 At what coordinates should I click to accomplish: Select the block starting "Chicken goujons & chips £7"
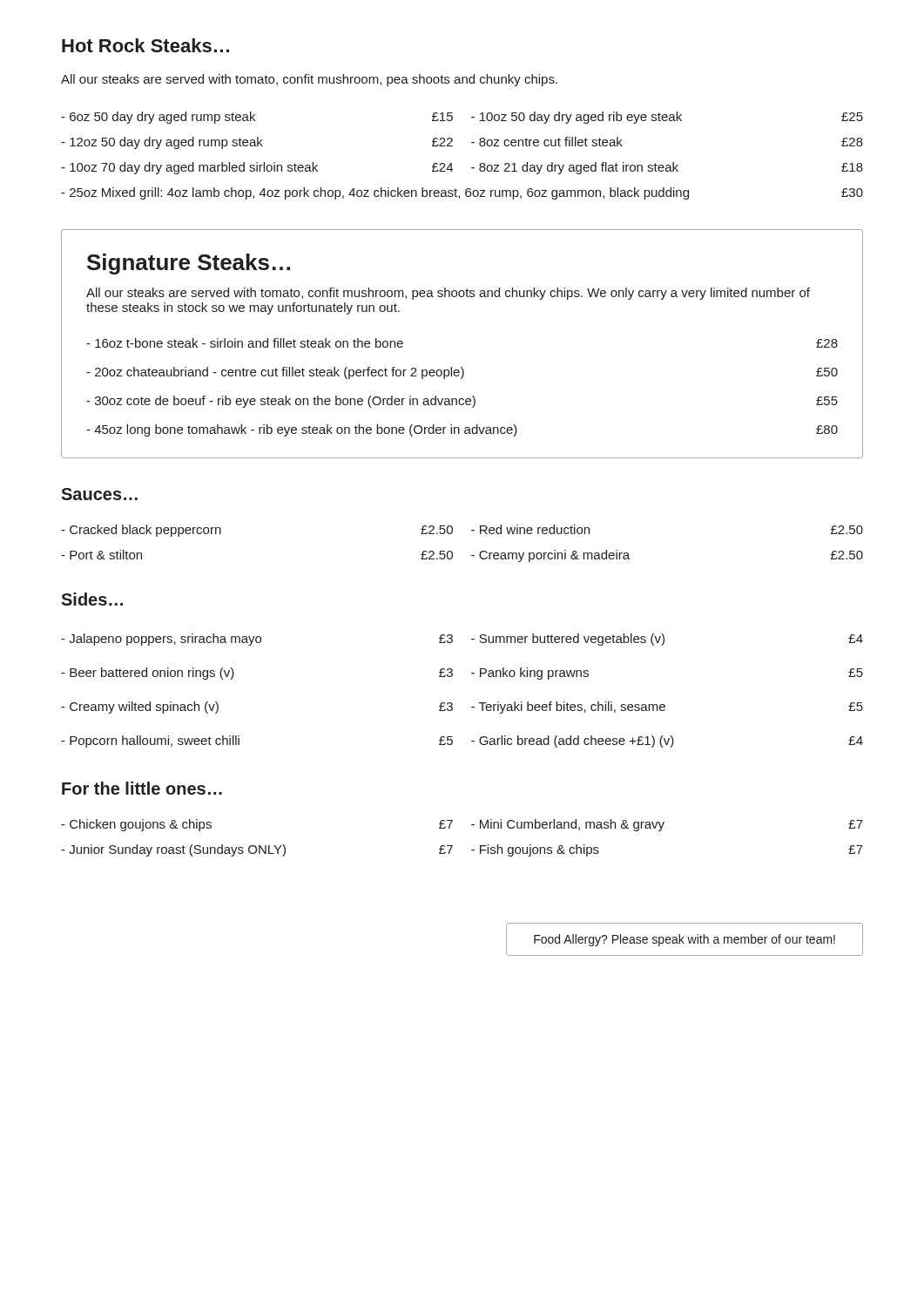pyautogui.click(x=140, y=825)
